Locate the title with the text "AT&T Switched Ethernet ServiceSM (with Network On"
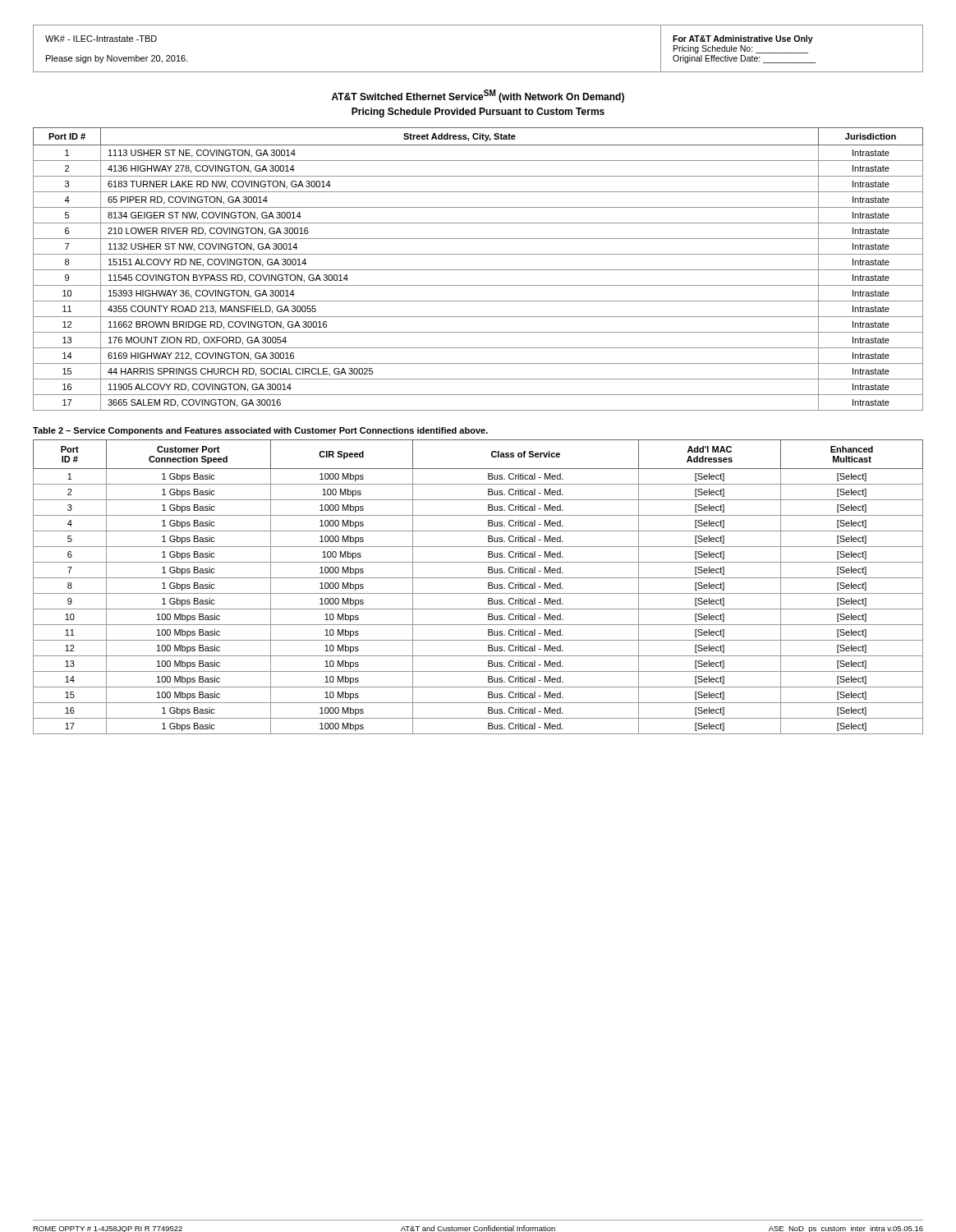Image resolution: width=956 pixels, height=1232 pixels. pos(478,103)
